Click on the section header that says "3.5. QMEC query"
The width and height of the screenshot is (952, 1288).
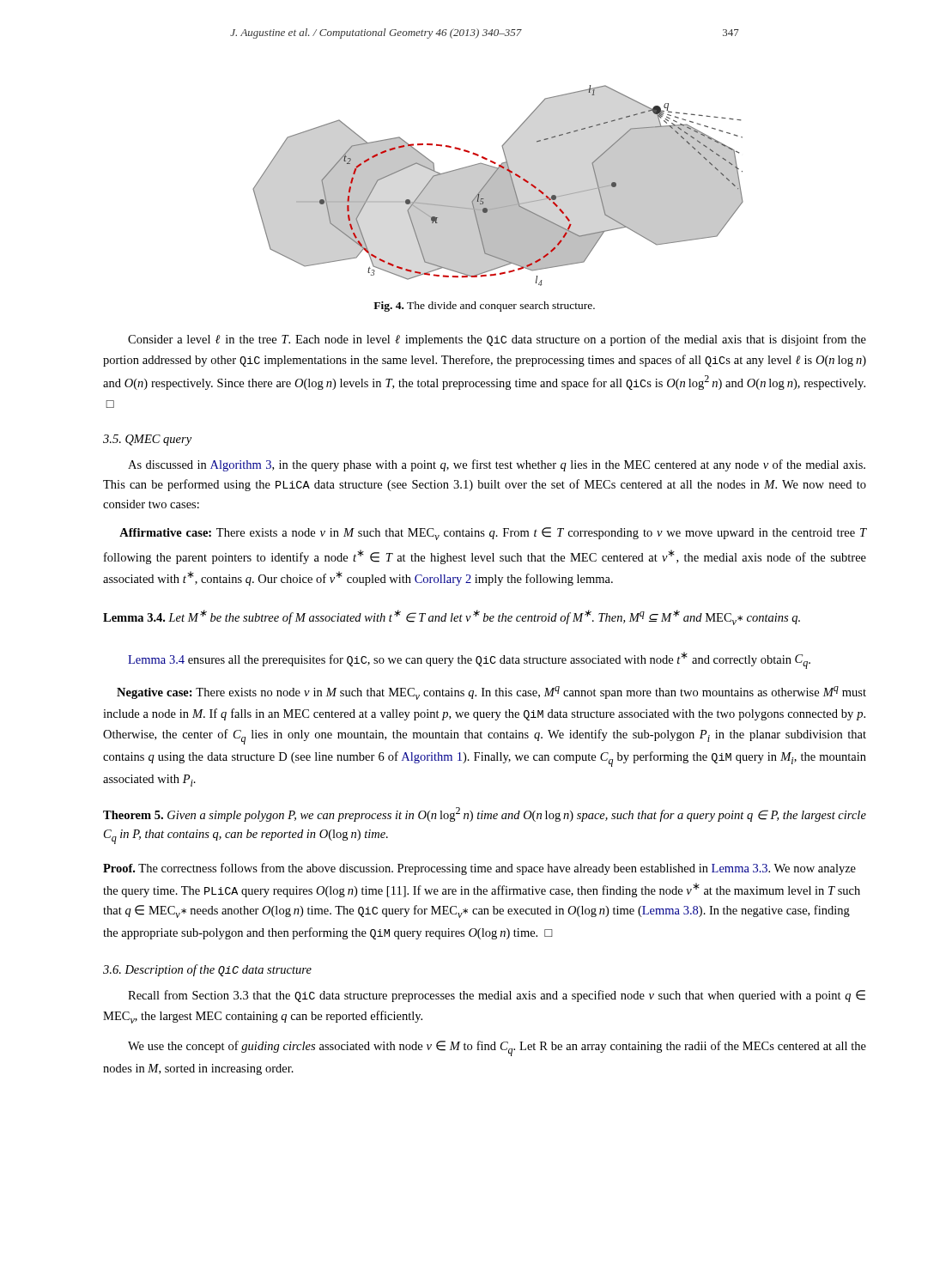(x=147, y=439)
